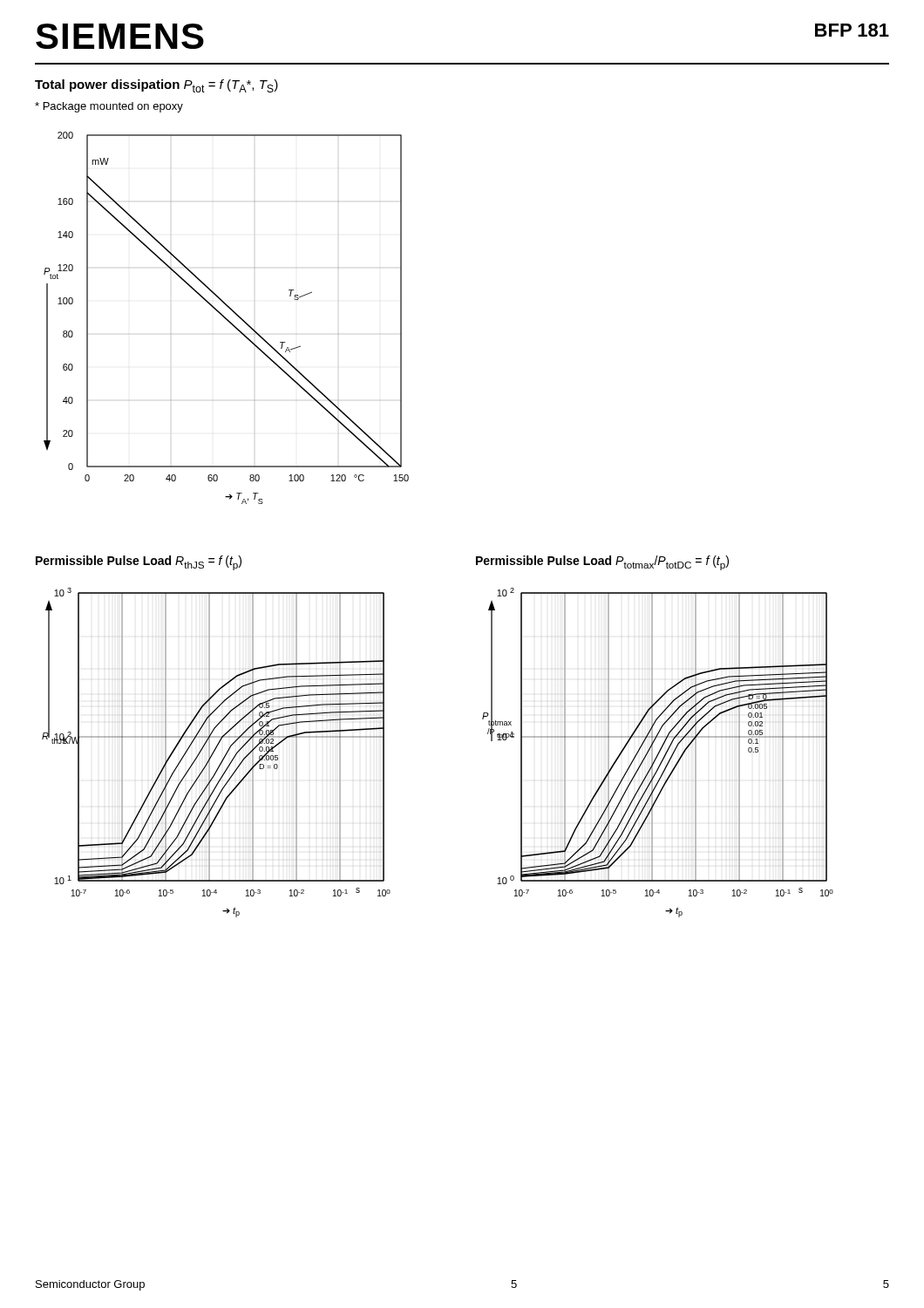Find the block starting "Package mounted on epoxy"
This screenshot has width=924, height=1308.
click(109, 106)
